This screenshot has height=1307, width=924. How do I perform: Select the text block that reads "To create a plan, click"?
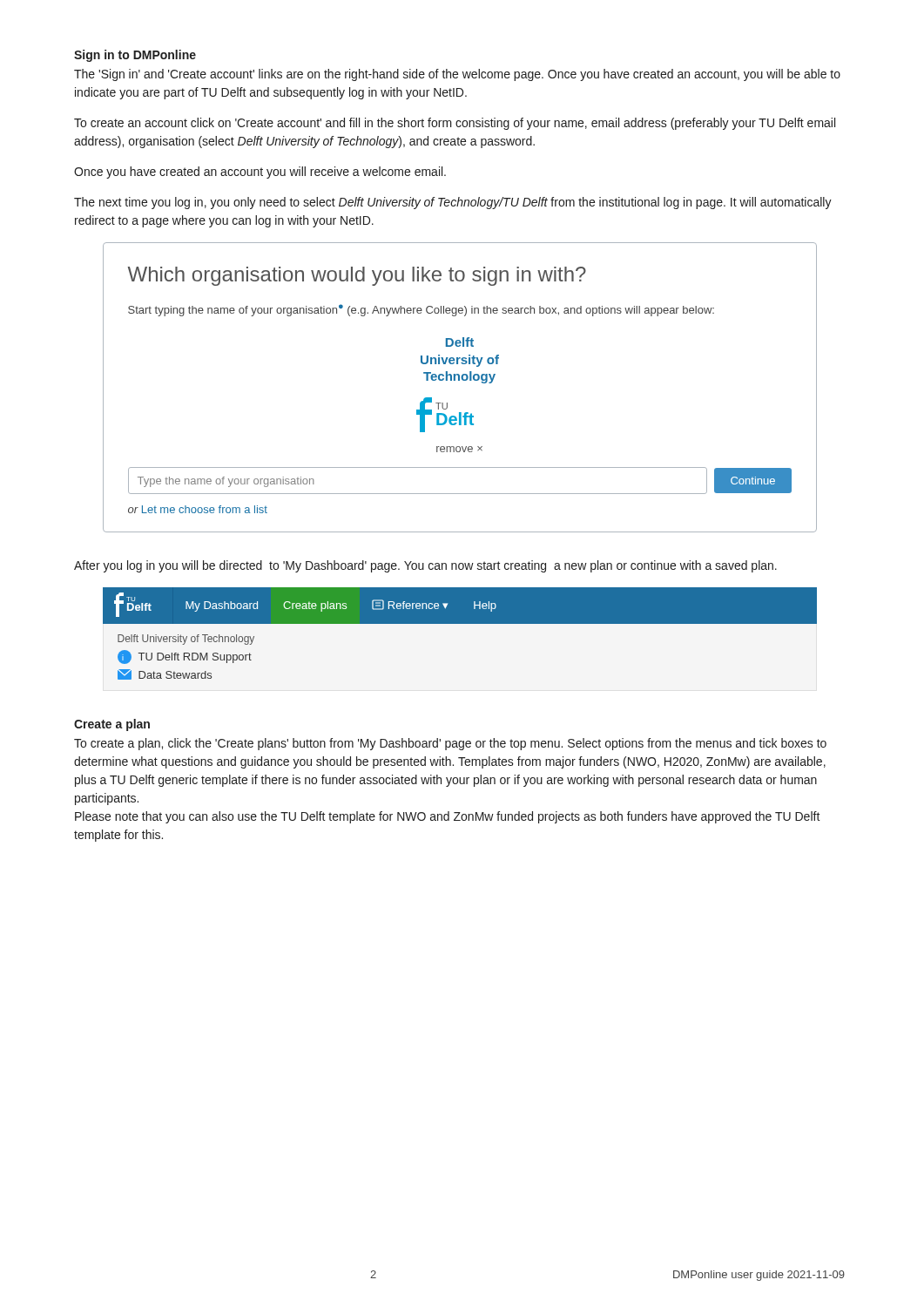(x=450, y=789)
